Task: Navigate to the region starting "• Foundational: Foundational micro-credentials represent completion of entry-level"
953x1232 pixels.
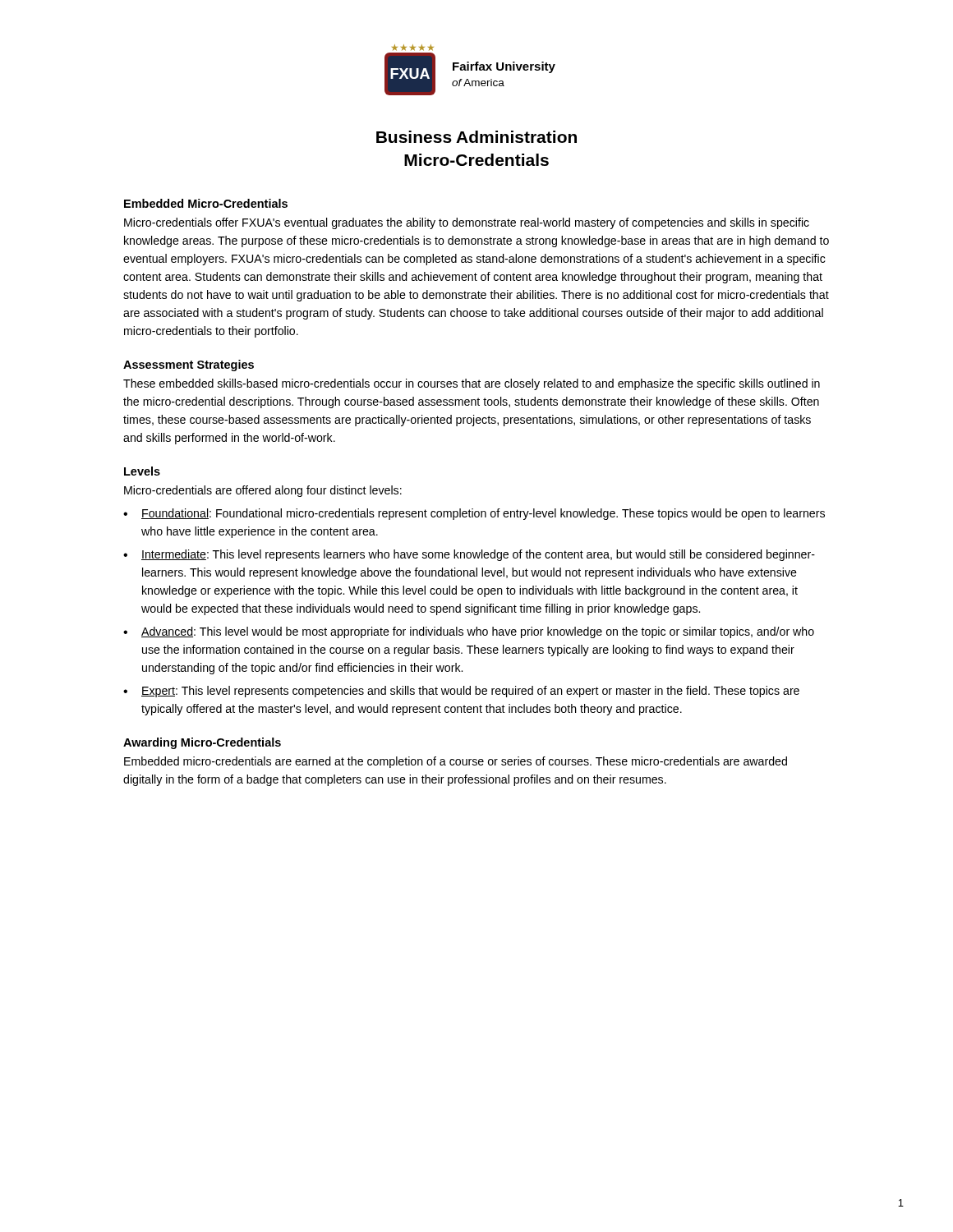Action: (476, 522)
